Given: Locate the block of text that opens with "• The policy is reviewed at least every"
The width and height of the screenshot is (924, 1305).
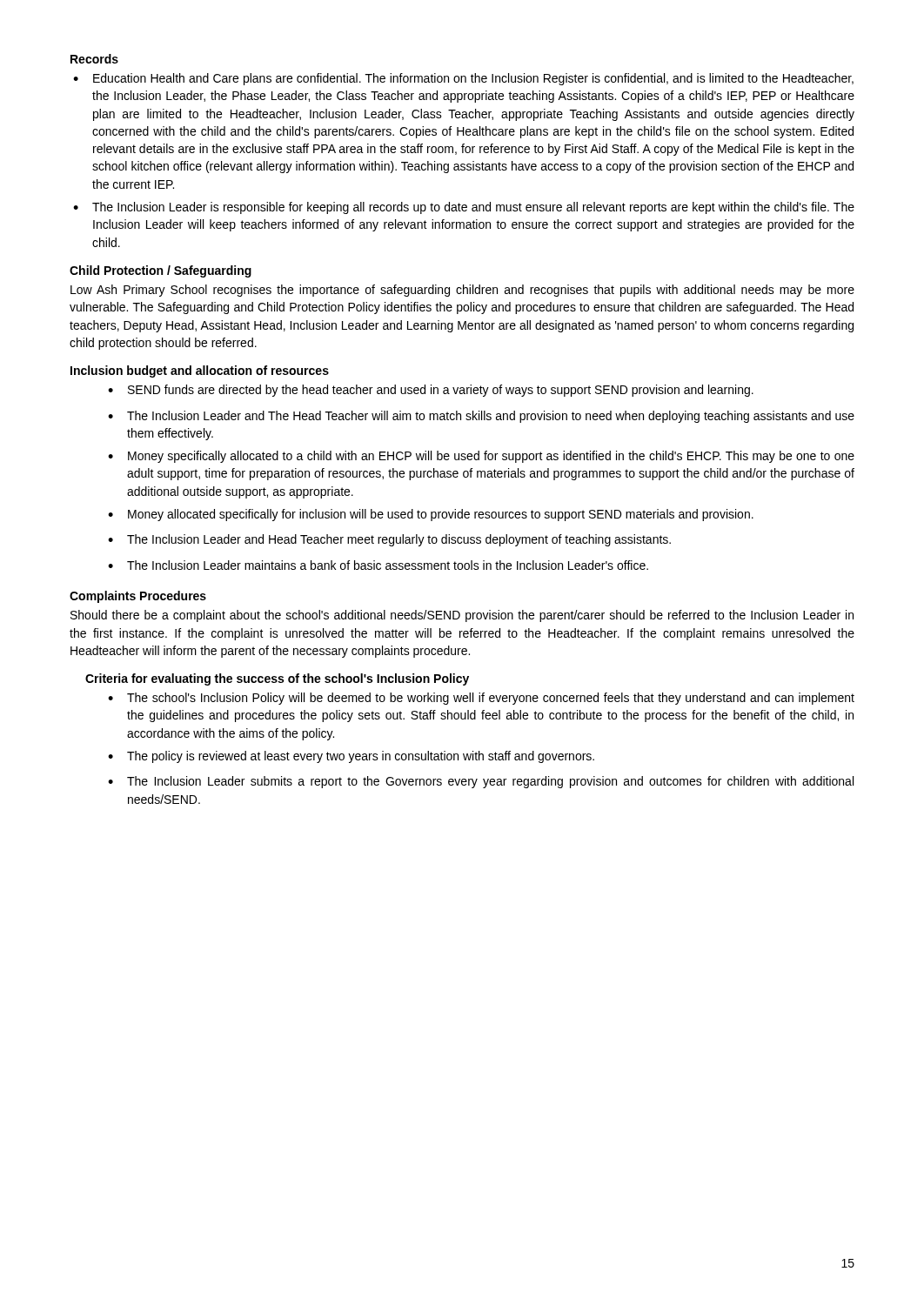Looking at the screenshot, I should [x=479, y=757].
